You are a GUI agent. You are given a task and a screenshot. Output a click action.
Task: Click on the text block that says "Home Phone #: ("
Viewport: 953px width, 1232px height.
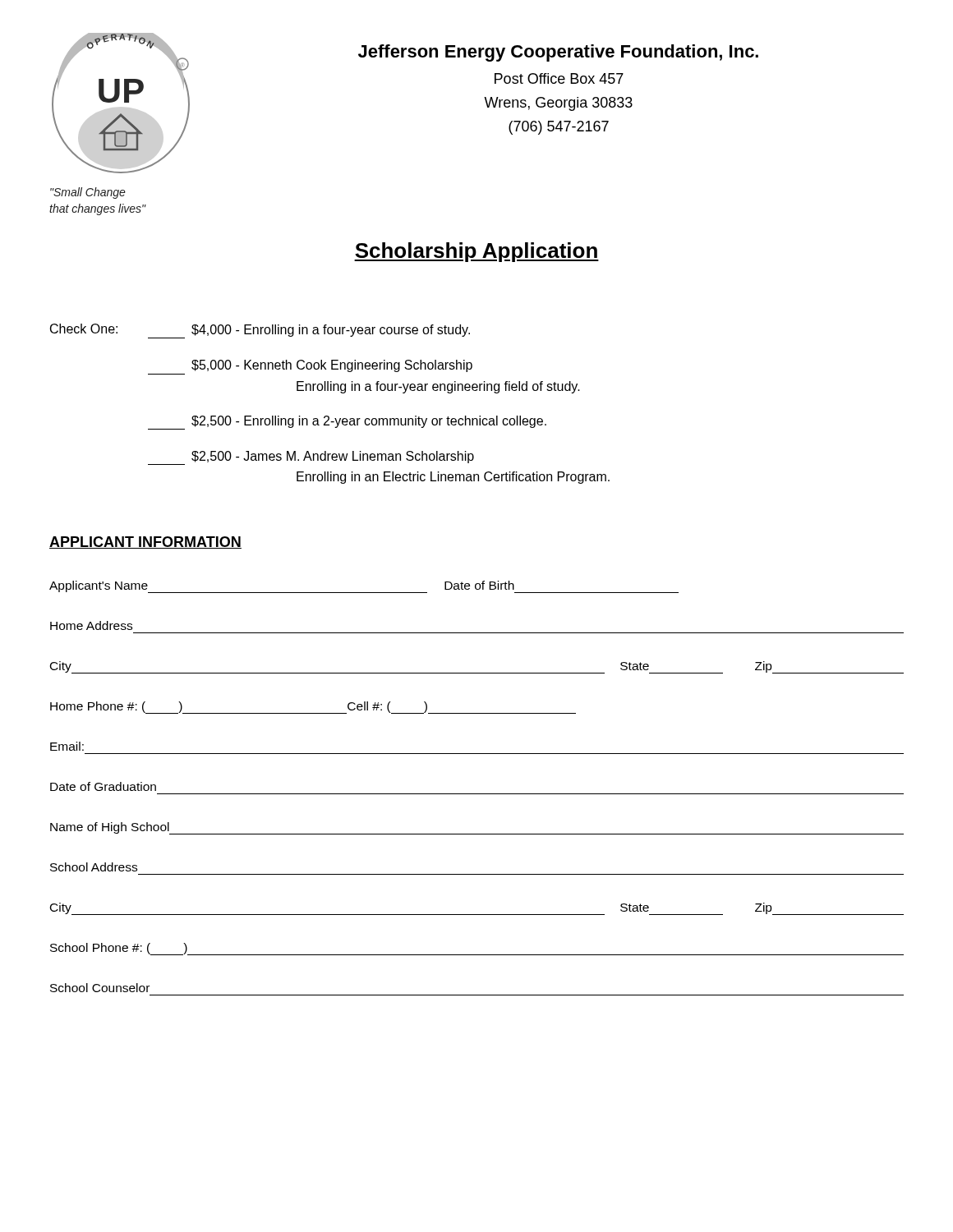click(x=313, y=706)
